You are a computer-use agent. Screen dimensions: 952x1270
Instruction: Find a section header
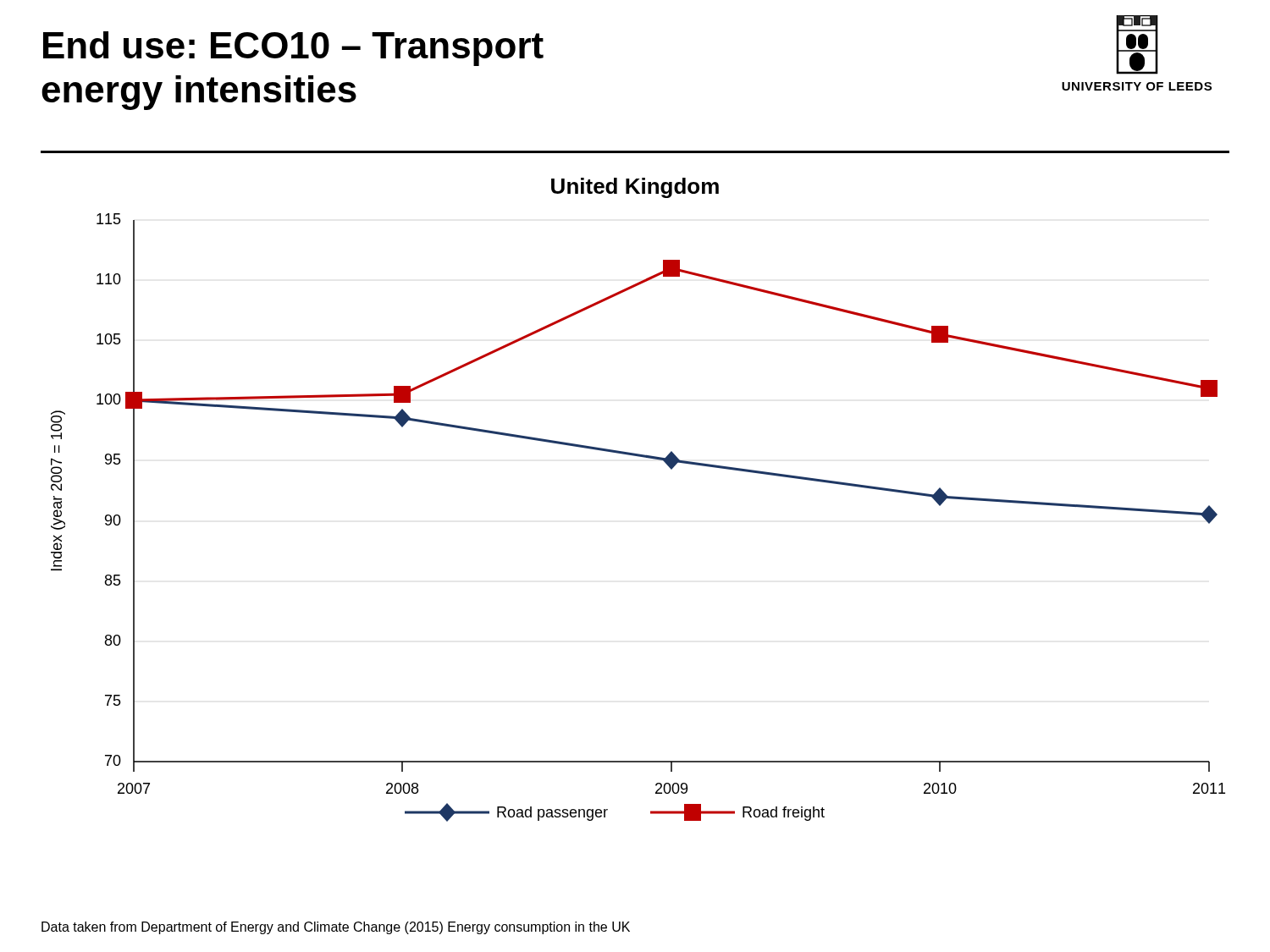point(635,186)
